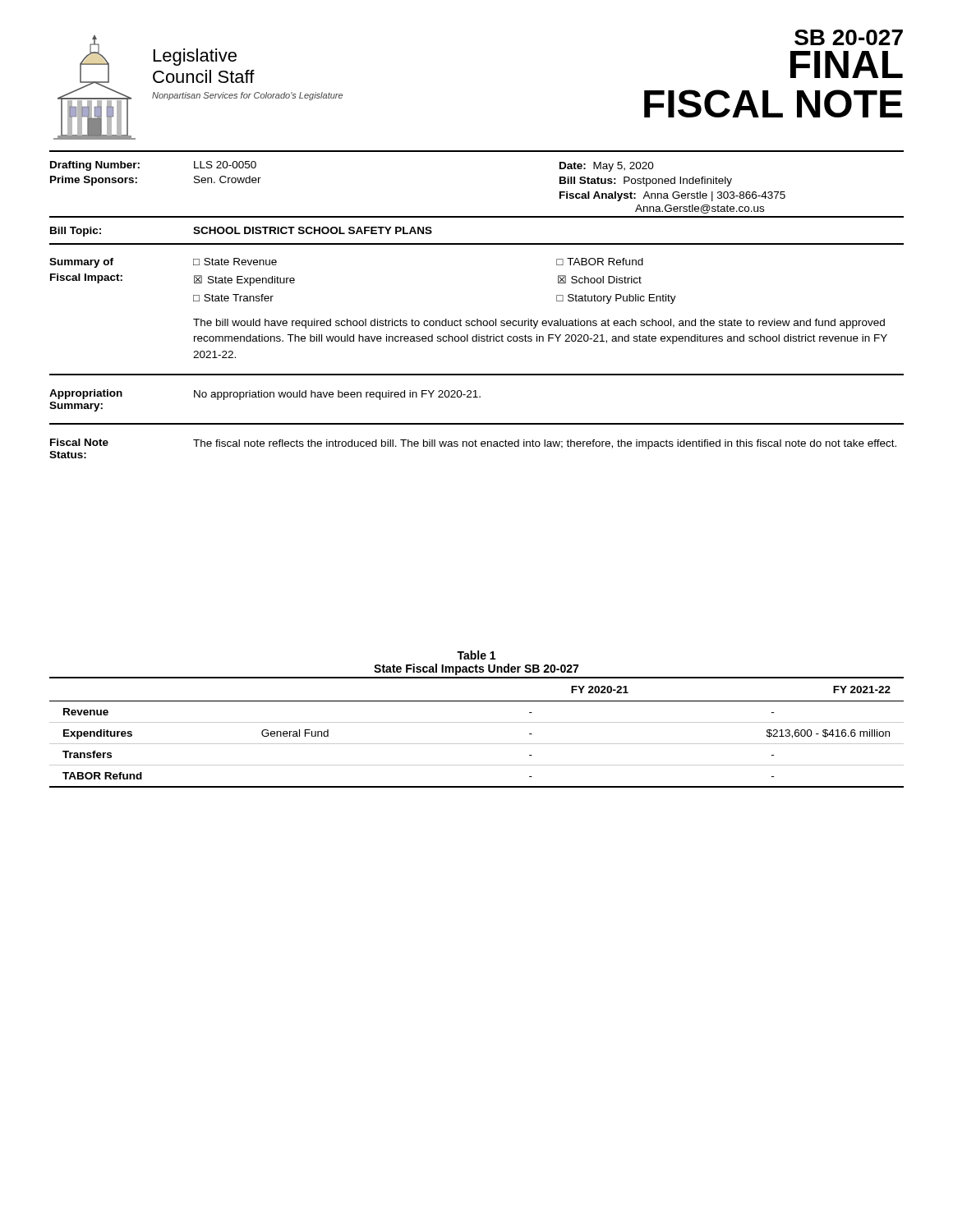Locate the title that reads "FINAL FISCAL NOTE"
Image resolution: width=953 pixels, height=1232 pixels.
point(773,85)
